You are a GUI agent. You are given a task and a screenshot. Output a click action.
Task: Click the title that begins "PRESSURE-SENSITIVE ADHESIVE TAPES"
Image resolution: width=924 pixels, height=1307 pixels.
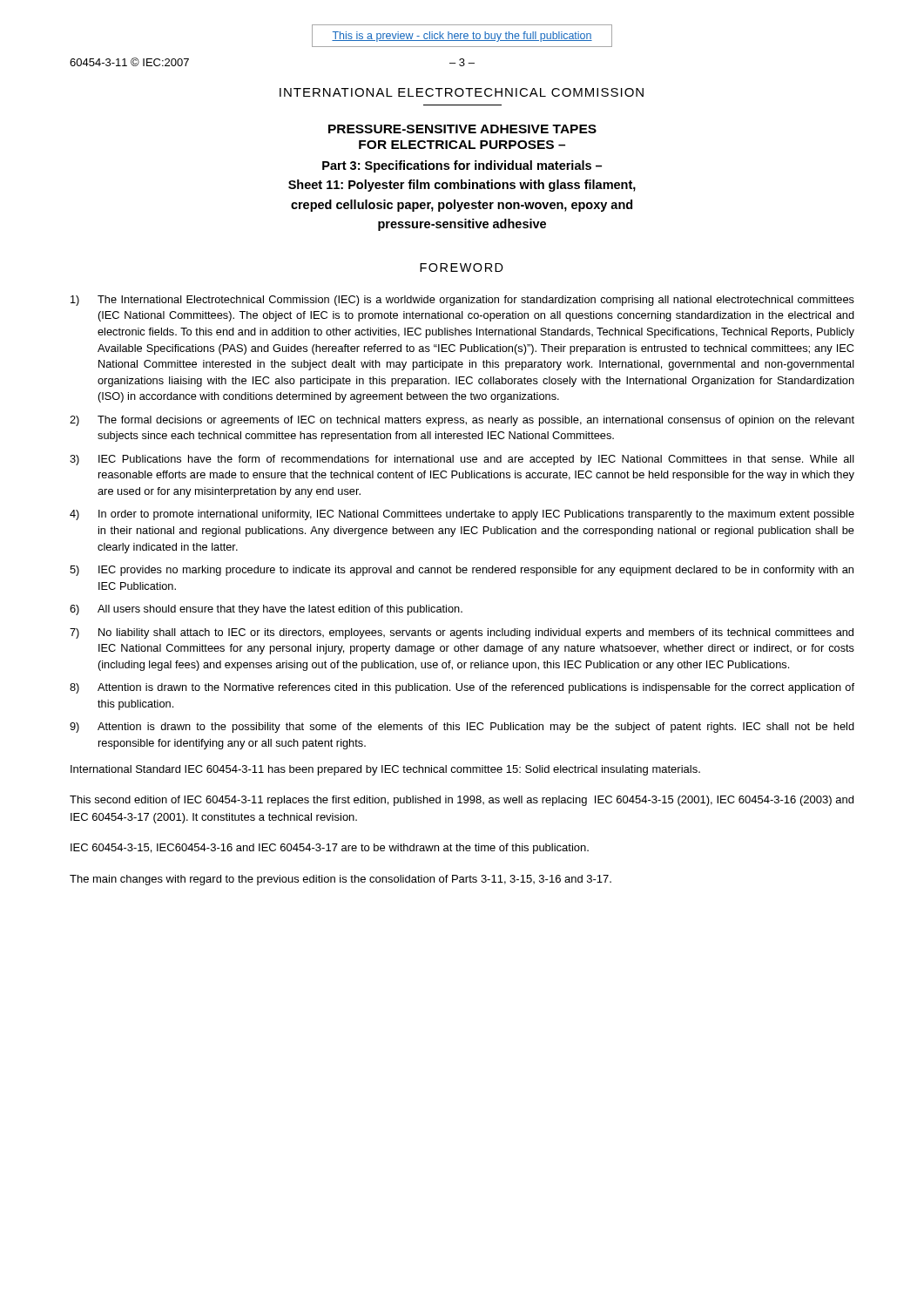click(x=462, y=136)
